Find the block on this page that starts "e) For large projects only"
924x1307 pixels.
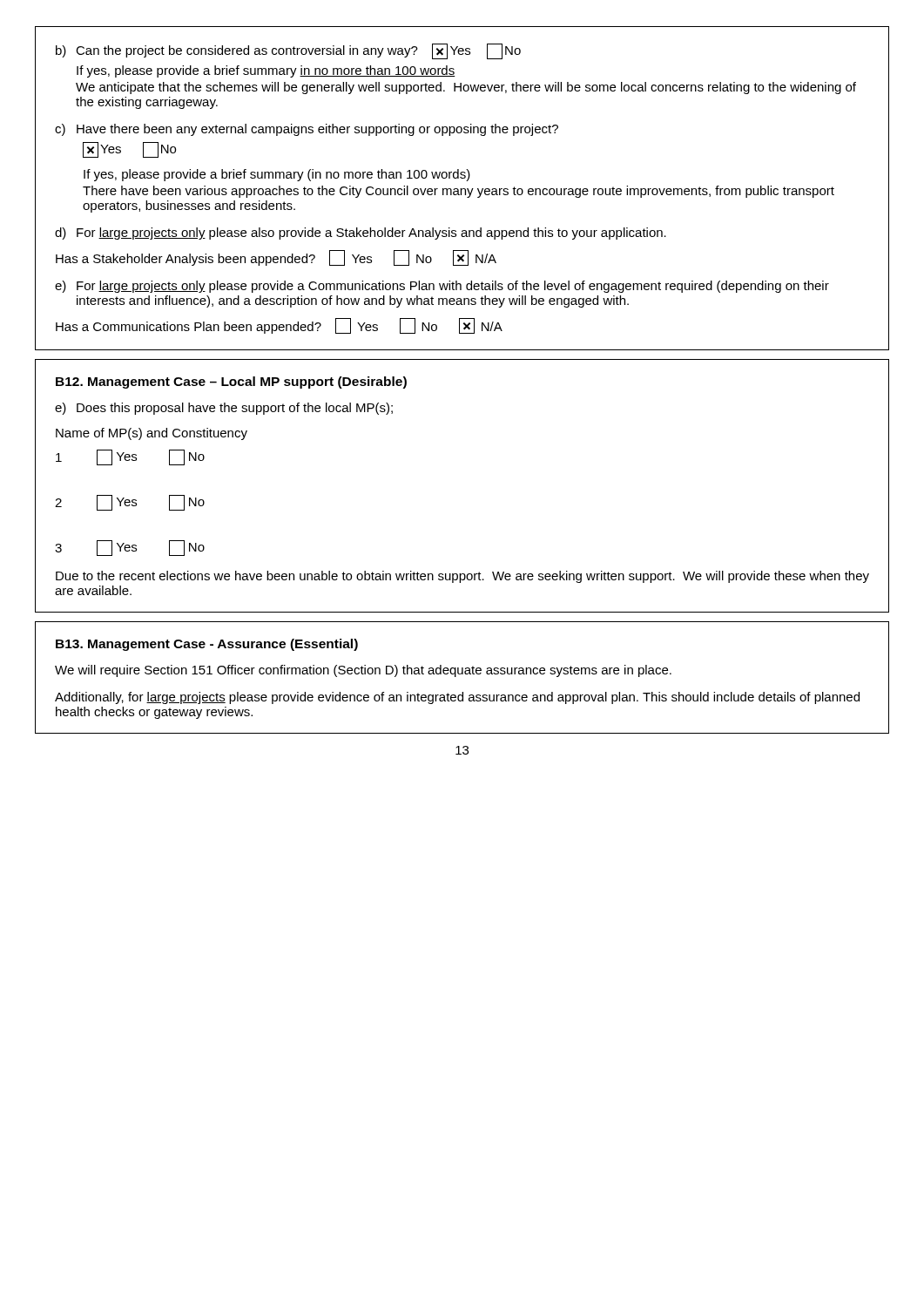pyautogui.click(x=462, y=293)
